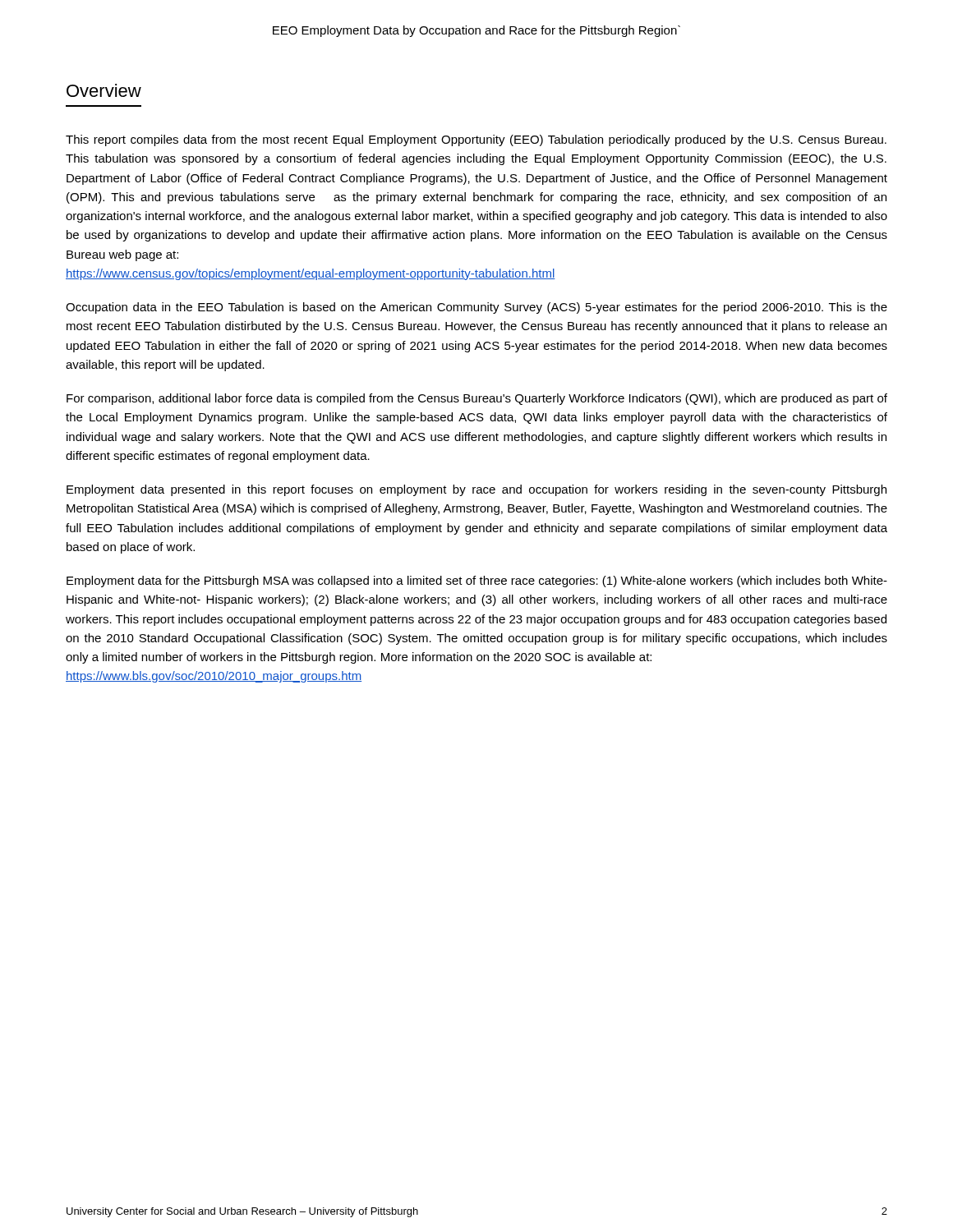Point to the element starting "Occupation data in the EEO Tabulation is"
The image size is (953, 1232).
tap(476, 335)
